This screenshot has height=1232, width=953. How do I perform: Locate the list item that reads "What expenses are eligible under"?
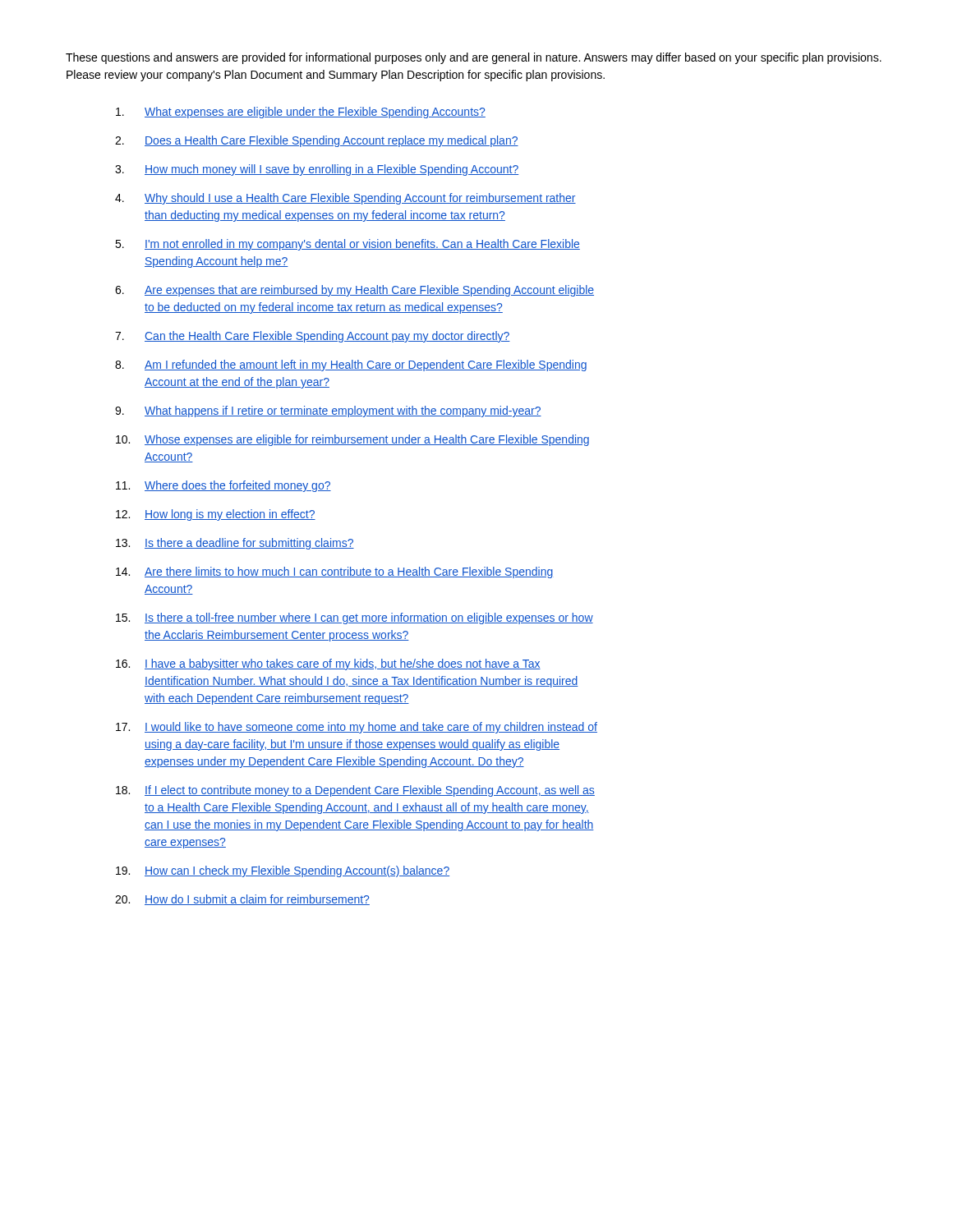point(300,112)
